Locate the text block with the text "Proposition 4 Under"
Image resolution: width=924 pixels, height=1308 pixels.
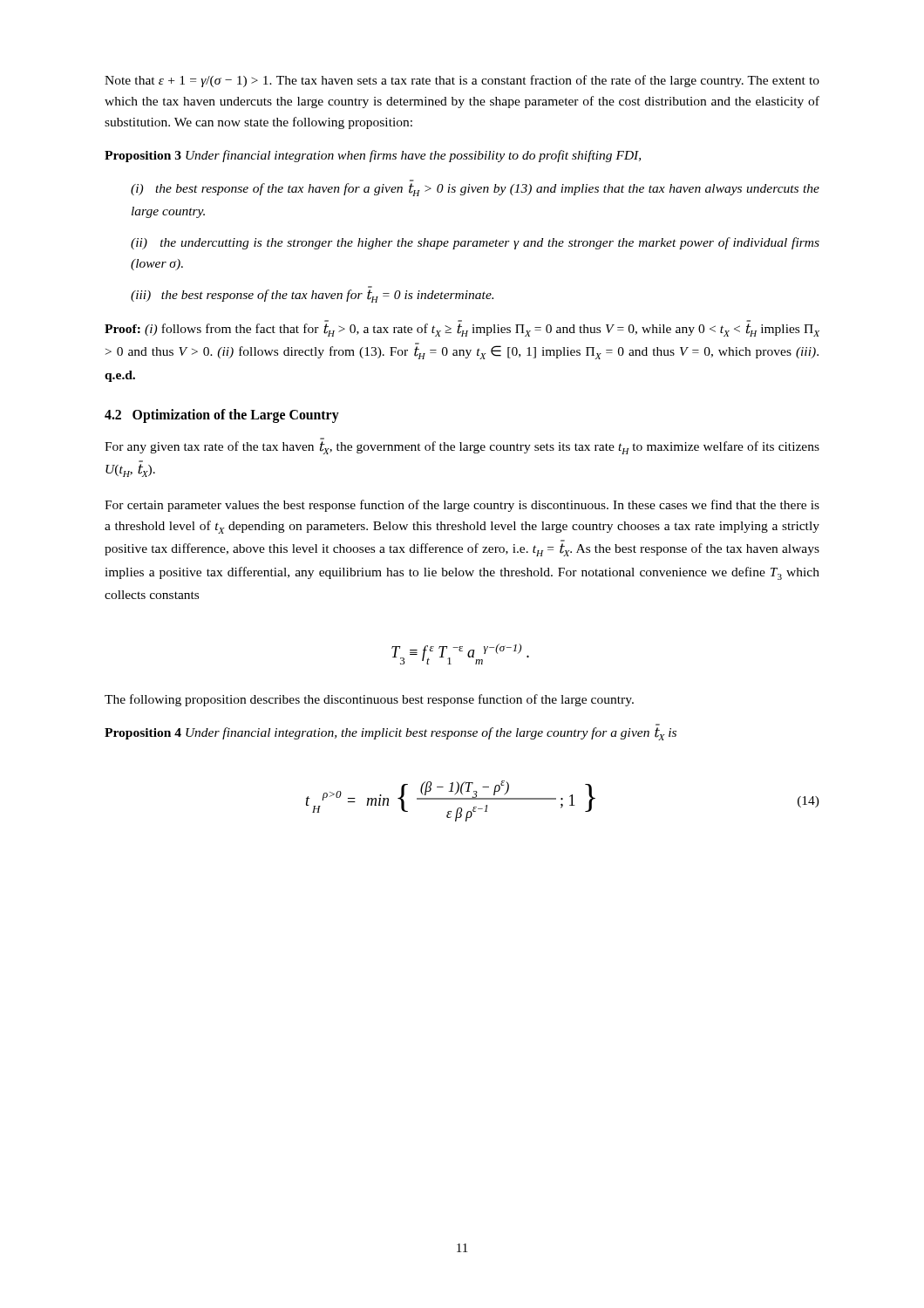coord(462,734)
